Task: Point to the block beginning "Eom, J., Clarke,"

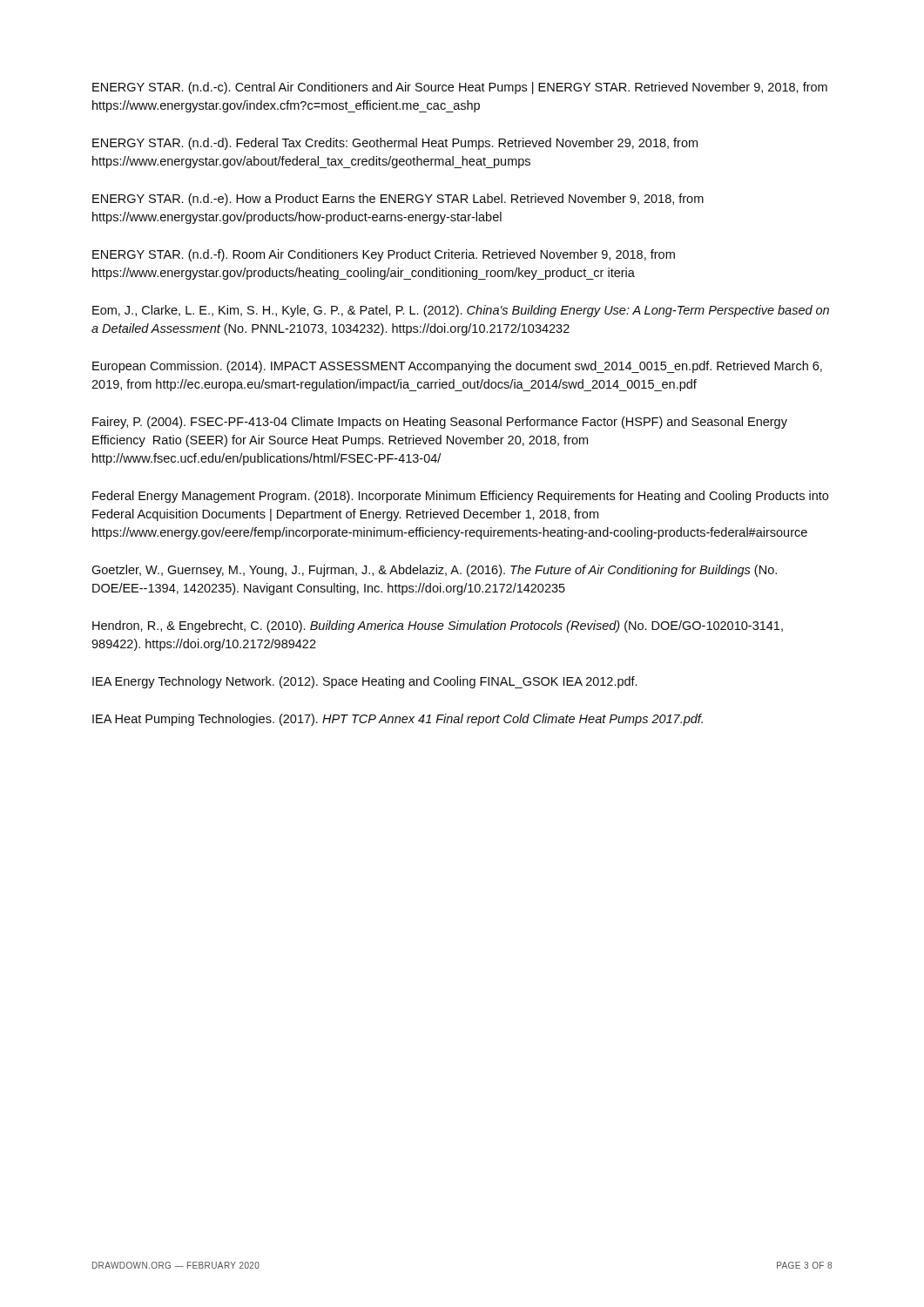Action: point(461,319)
